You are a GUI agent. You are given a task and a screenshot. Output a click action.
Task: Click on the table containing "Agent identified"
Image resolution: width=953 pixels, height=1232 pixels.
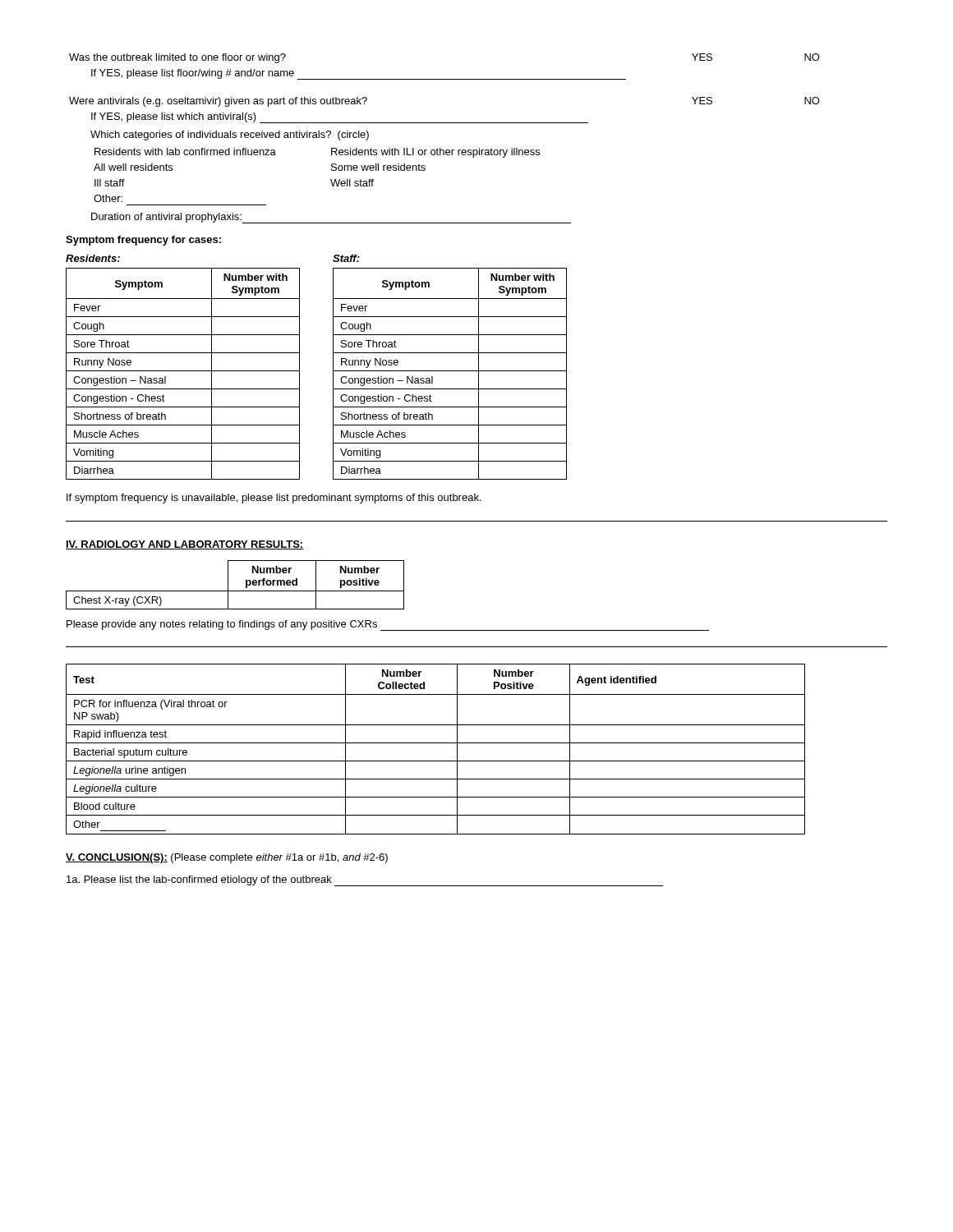[476, 749]
